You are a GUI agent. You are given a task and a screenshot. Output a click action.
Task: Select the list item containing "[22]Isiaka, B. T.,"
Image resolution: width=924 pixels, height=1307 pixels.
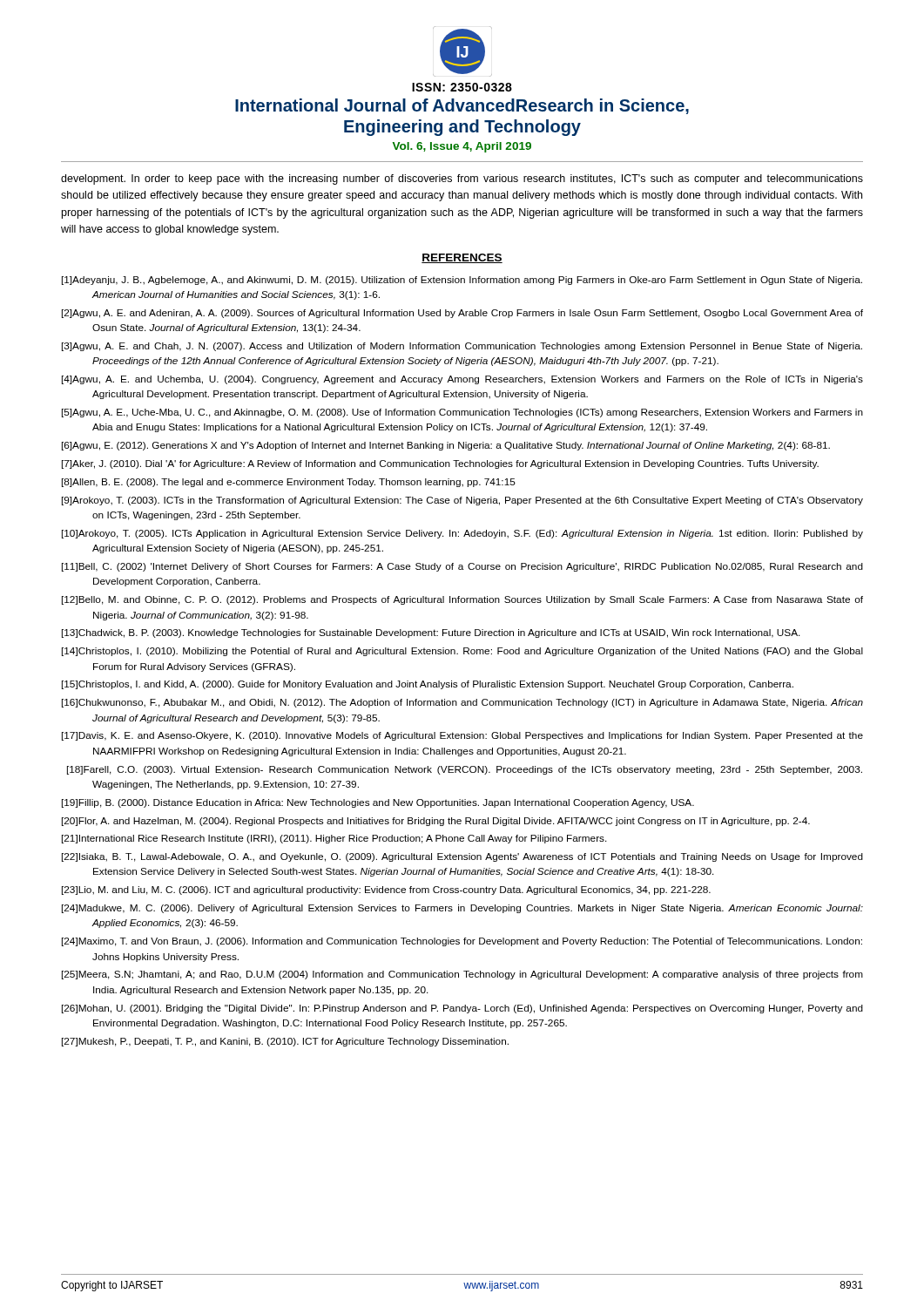462,864
